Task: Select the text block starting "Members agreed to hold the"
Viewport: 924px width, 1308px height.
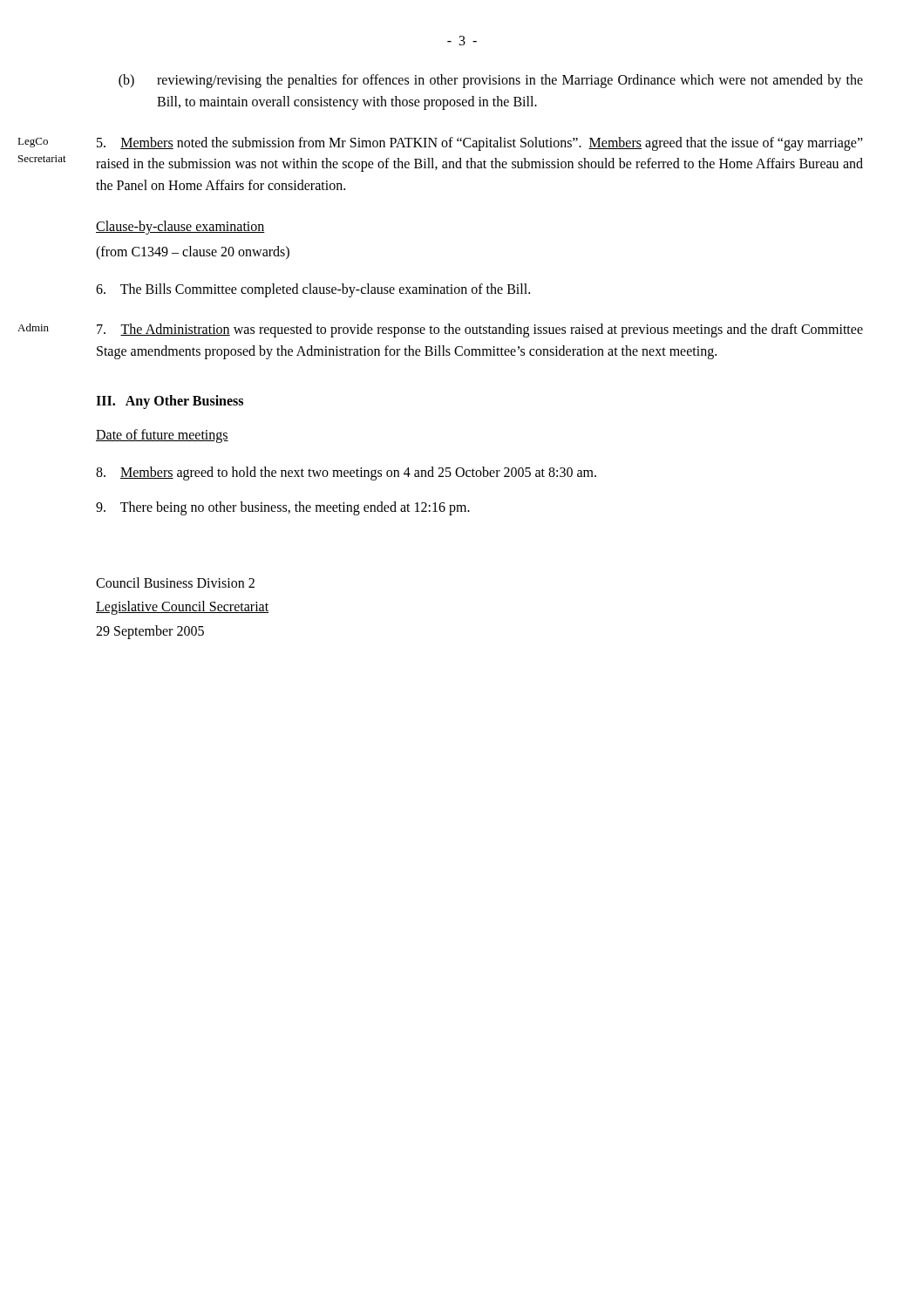Action: point(346,472)
